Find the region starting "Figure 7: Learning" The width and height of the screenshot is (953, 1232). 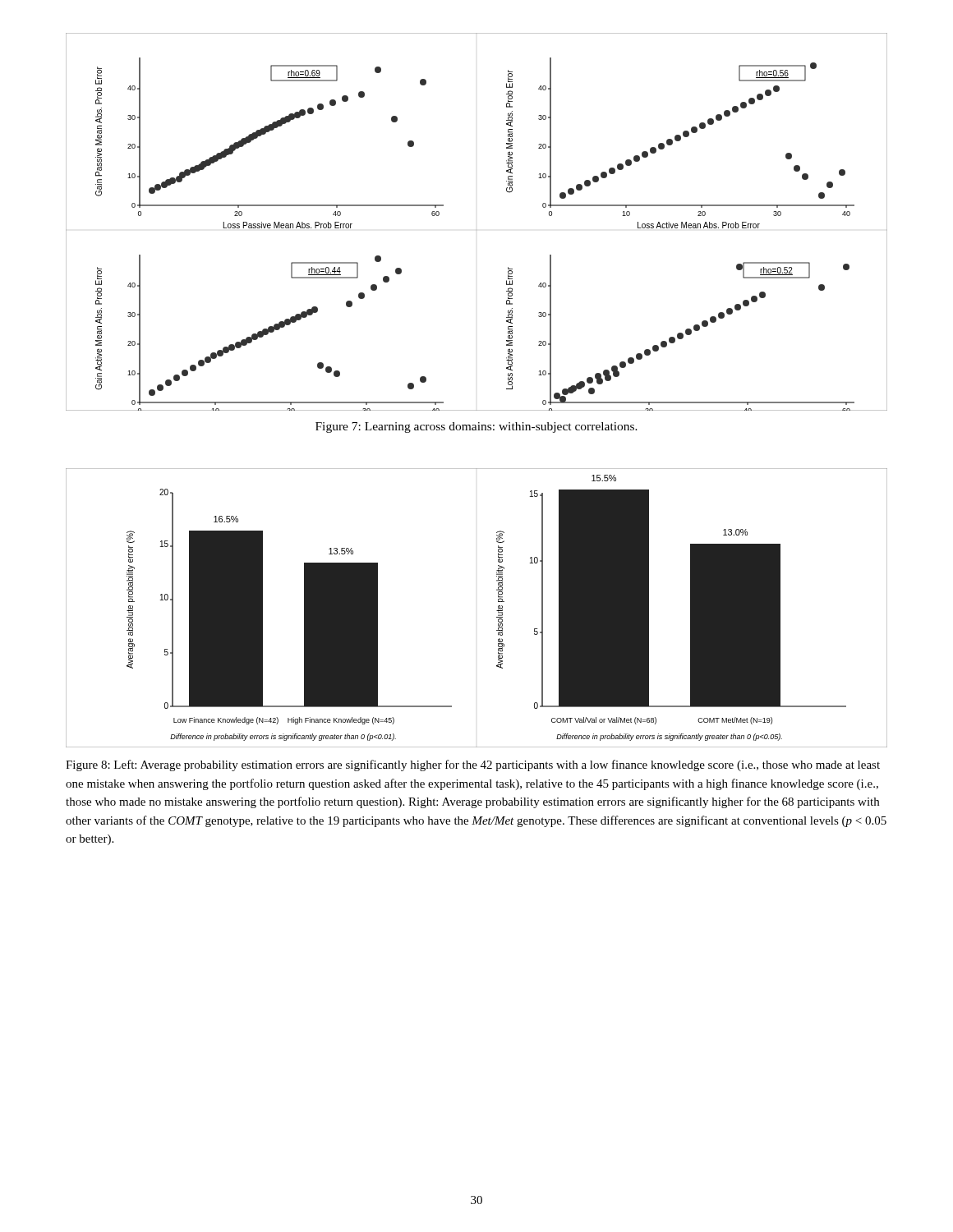(476, 426)
